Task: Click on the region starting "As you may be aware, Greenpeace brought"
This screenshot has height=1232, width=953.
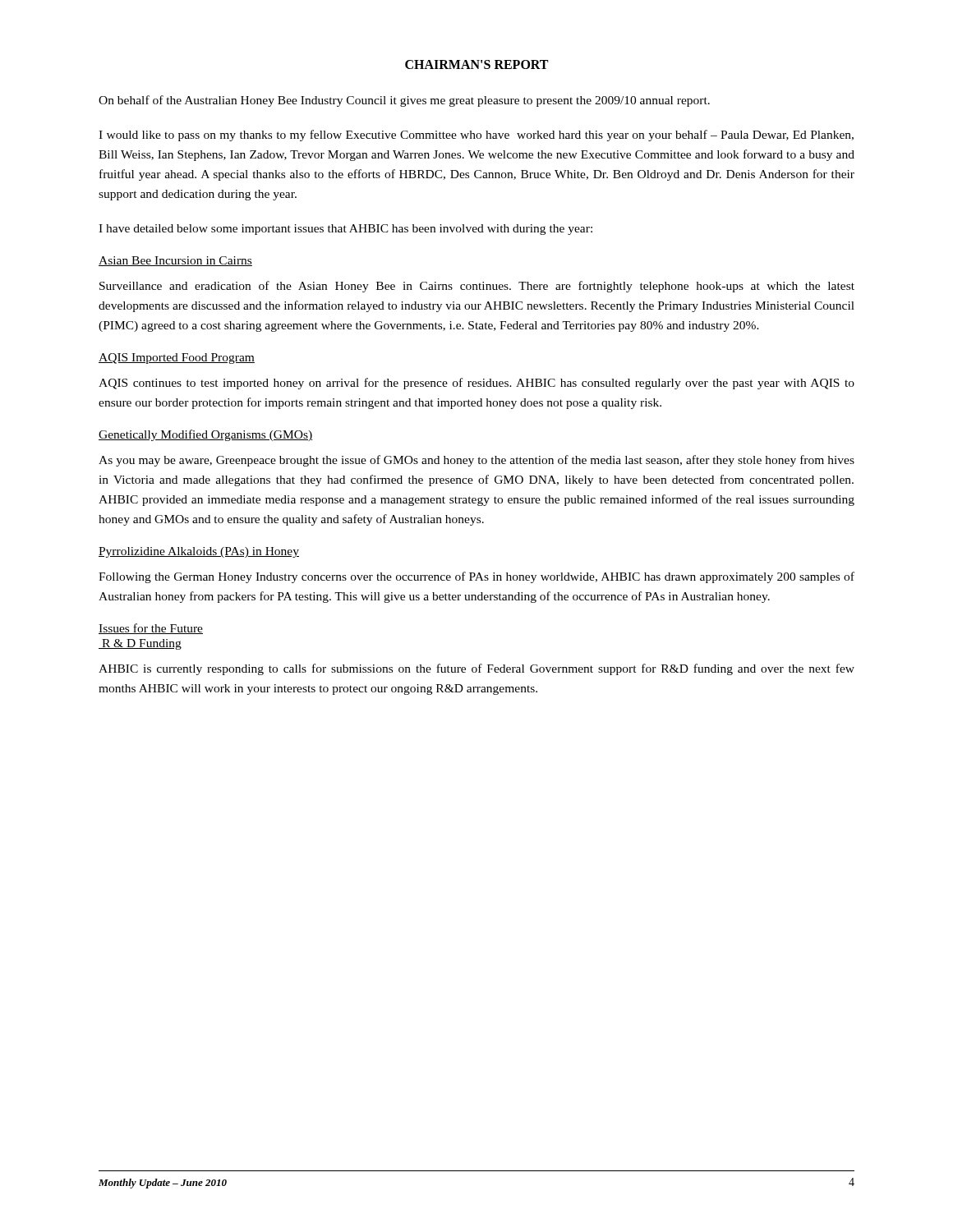Action: pos(476,489)
